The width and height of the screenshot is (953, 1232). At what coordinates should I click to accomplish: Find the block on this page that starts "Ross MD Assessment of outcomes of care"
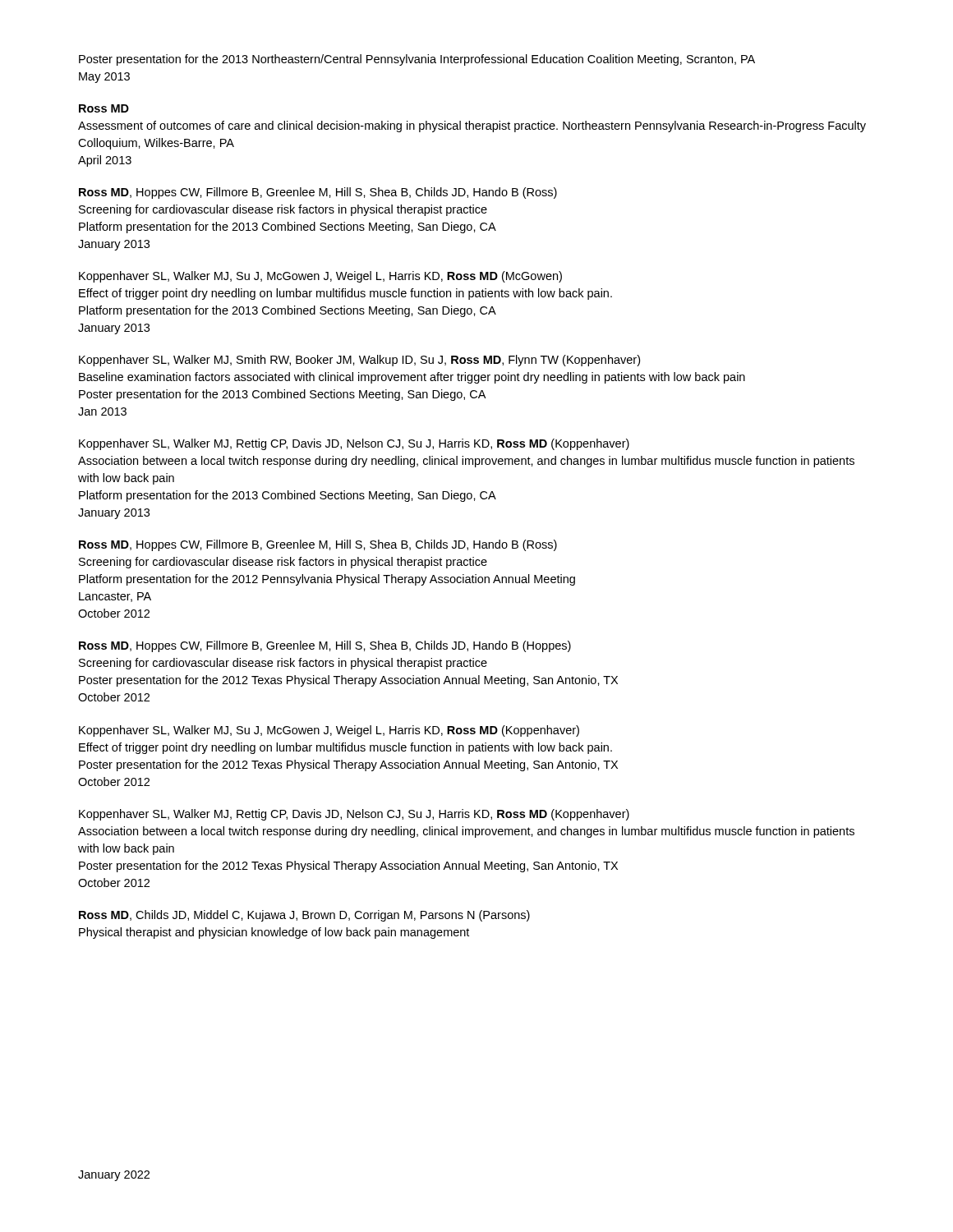coord(476,135)
